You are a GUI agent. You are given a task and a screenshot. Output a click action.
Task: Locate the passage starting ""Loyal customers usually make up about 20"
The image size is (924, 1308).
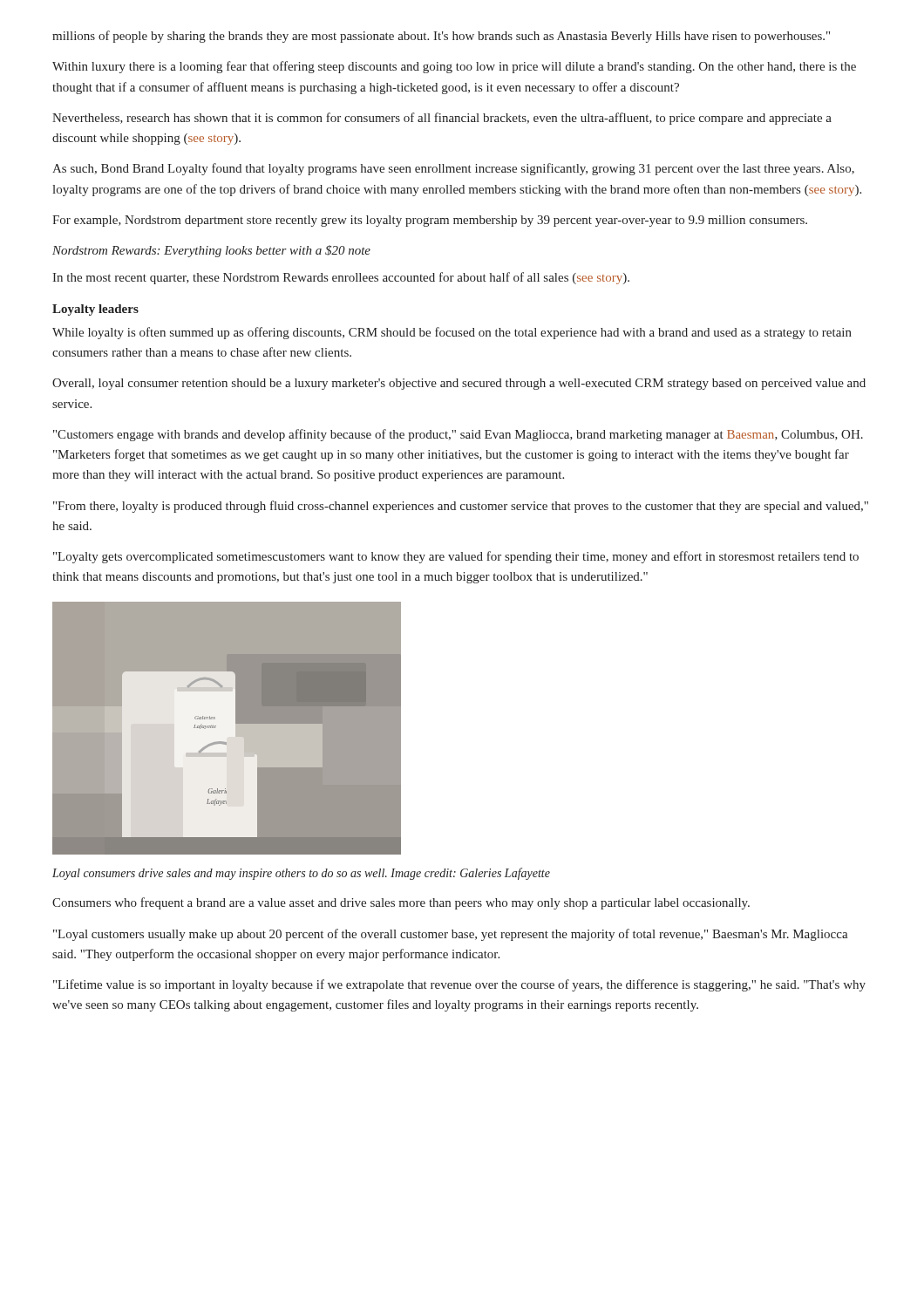point(450,944)
